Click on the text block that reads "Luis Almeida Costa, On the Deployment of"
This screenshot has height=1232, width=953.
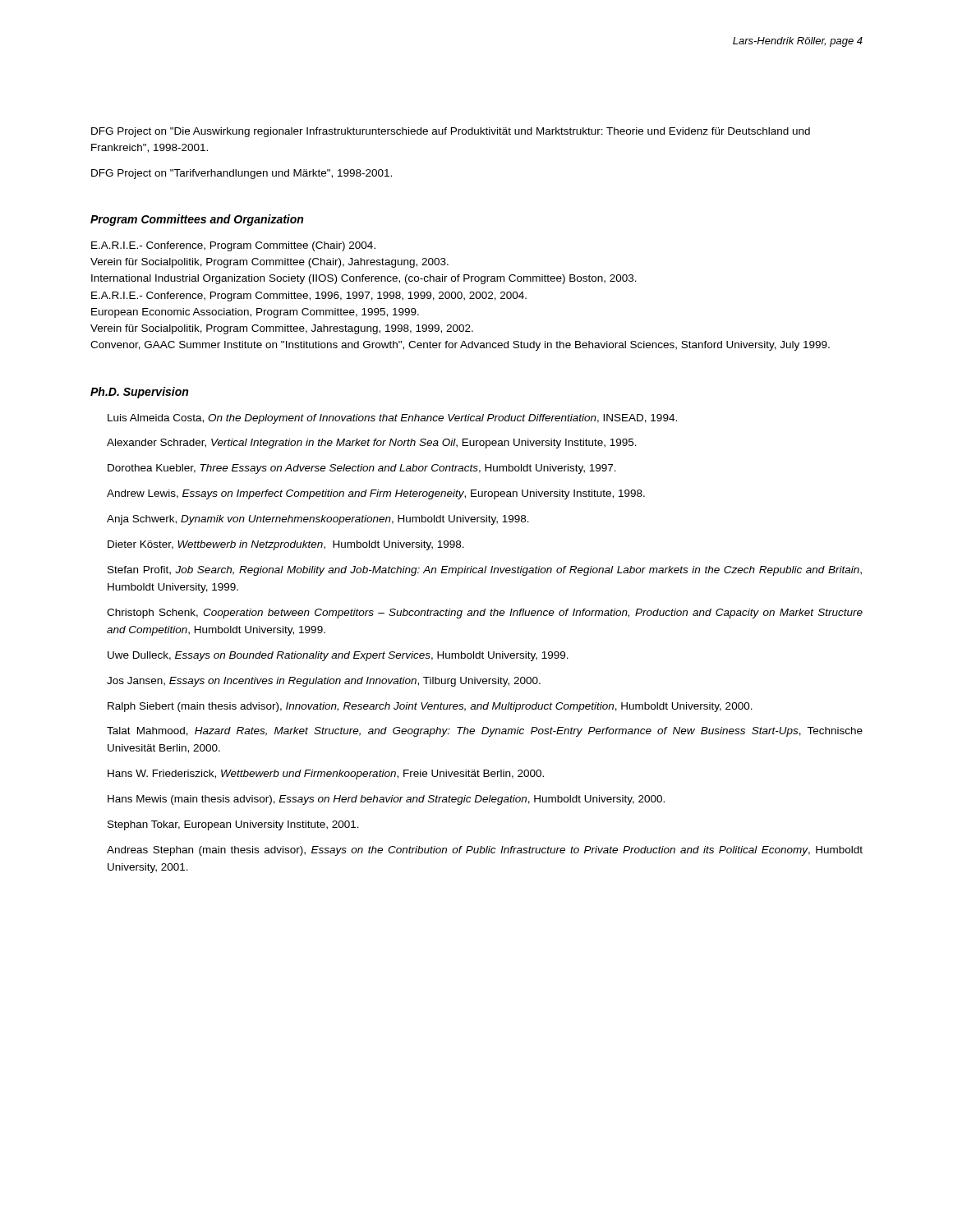392,417
